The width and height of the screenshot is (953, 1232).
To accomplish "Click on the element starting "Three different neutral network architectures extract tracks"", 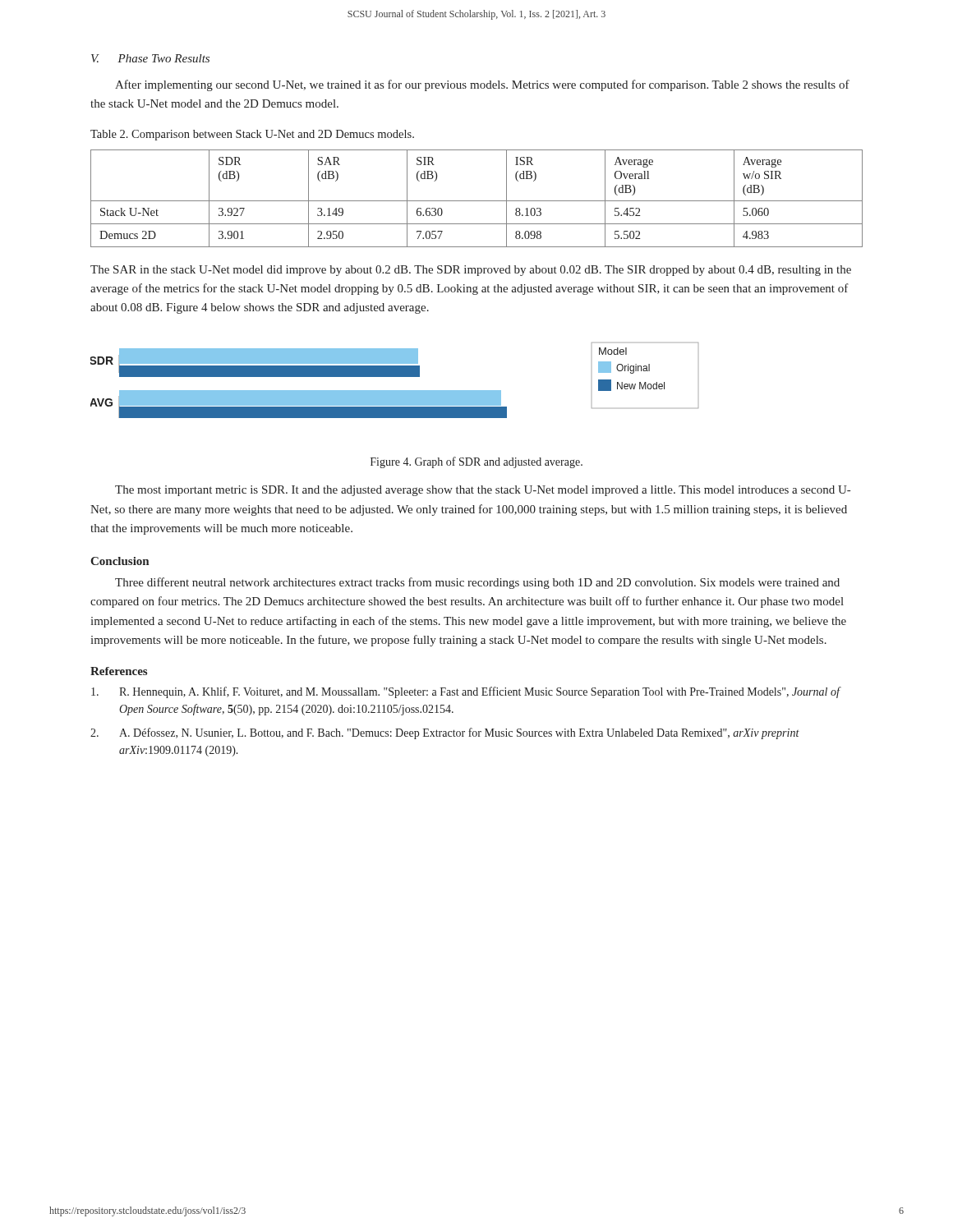I will coord(468,611).
